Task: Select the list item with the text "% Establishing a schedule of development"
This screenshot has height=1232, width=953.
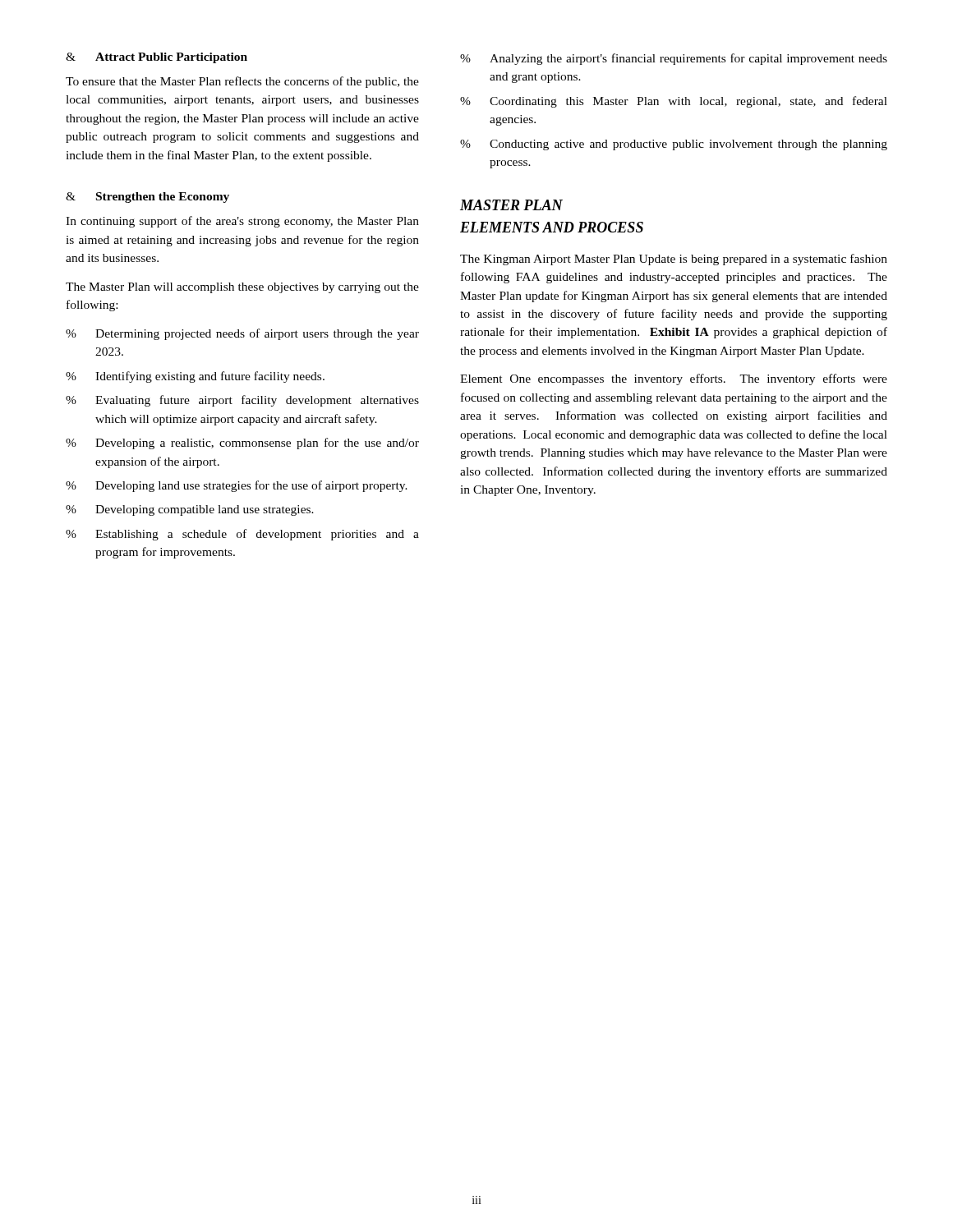Action: [242, 543]
